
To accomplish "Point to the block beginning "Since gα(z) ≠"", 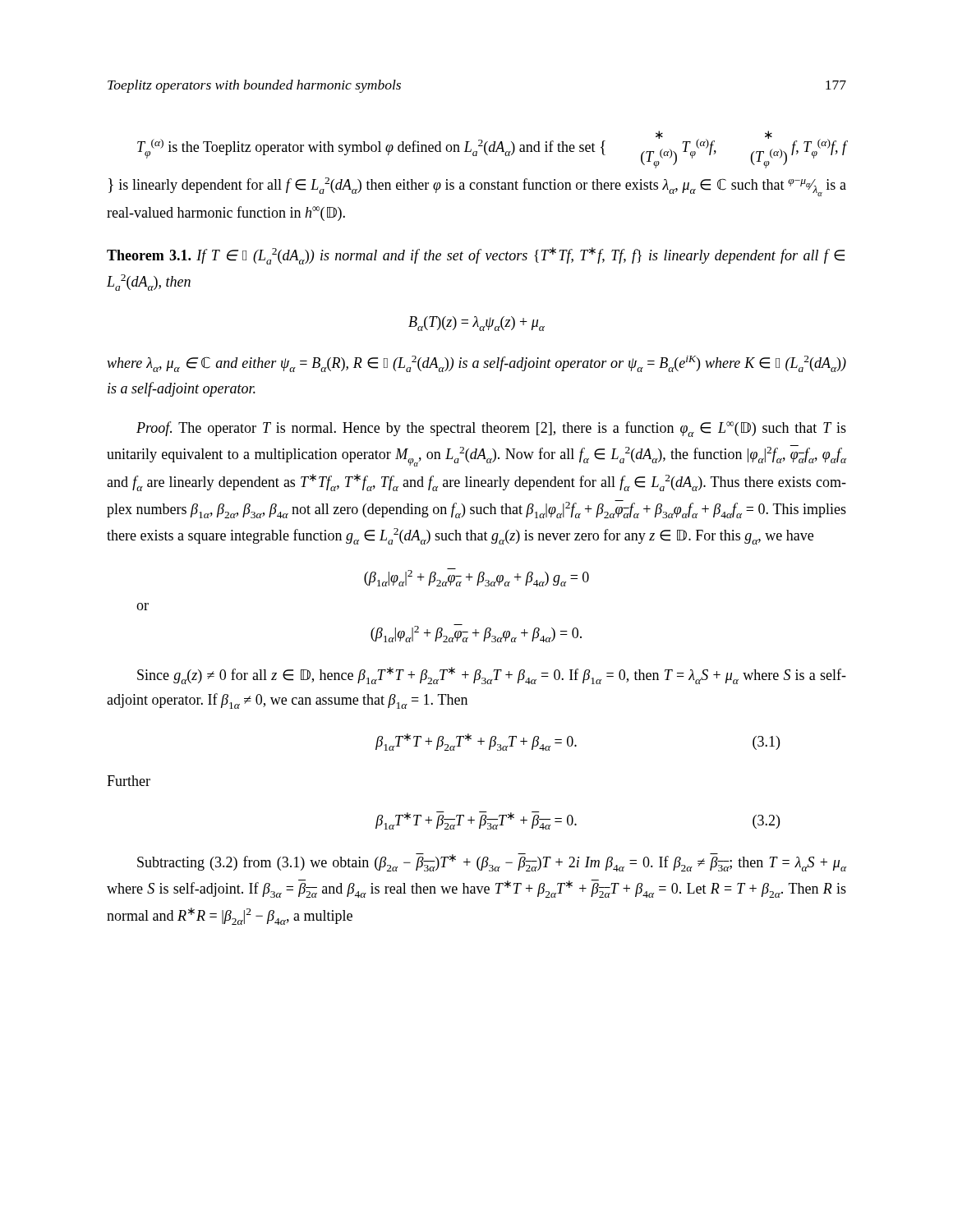I will click(x=476, y=688).
